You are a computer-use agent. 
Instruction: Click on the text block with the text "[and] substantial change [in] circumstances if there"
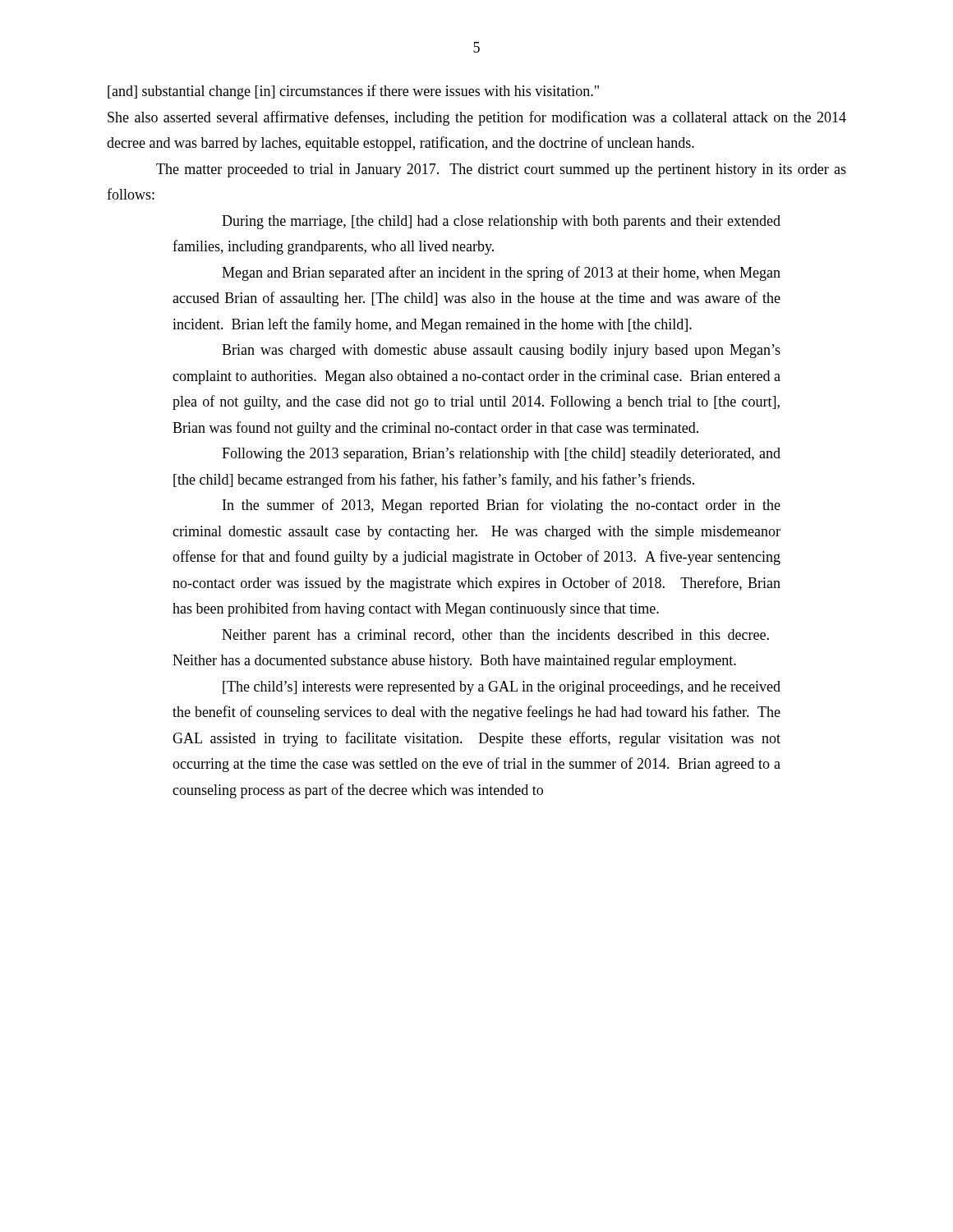pyautogui.click(x=353, y=91)
